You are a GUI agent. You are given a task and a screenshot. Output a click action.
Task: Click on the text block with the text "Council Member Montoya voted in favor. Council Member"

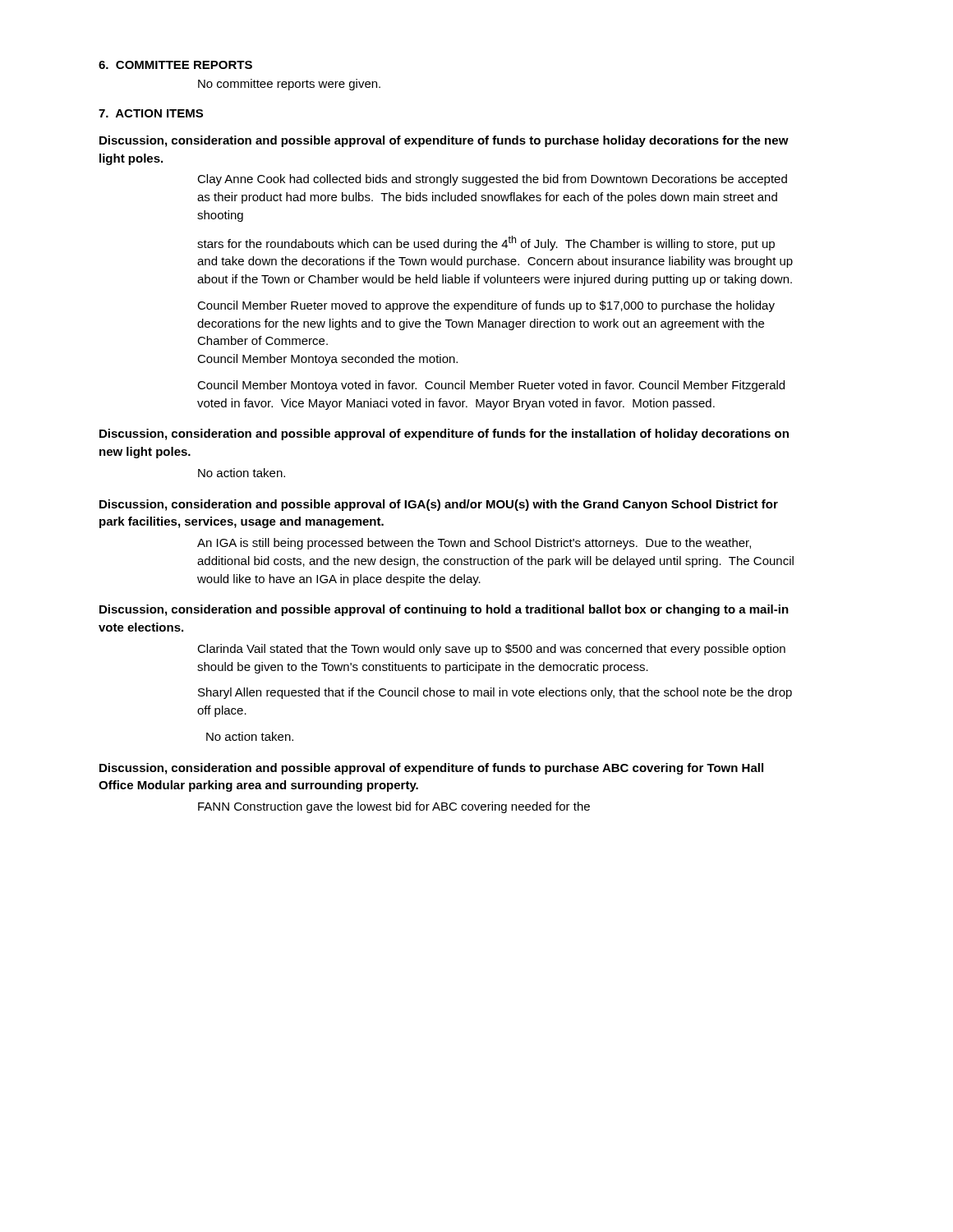click(491, 394)
